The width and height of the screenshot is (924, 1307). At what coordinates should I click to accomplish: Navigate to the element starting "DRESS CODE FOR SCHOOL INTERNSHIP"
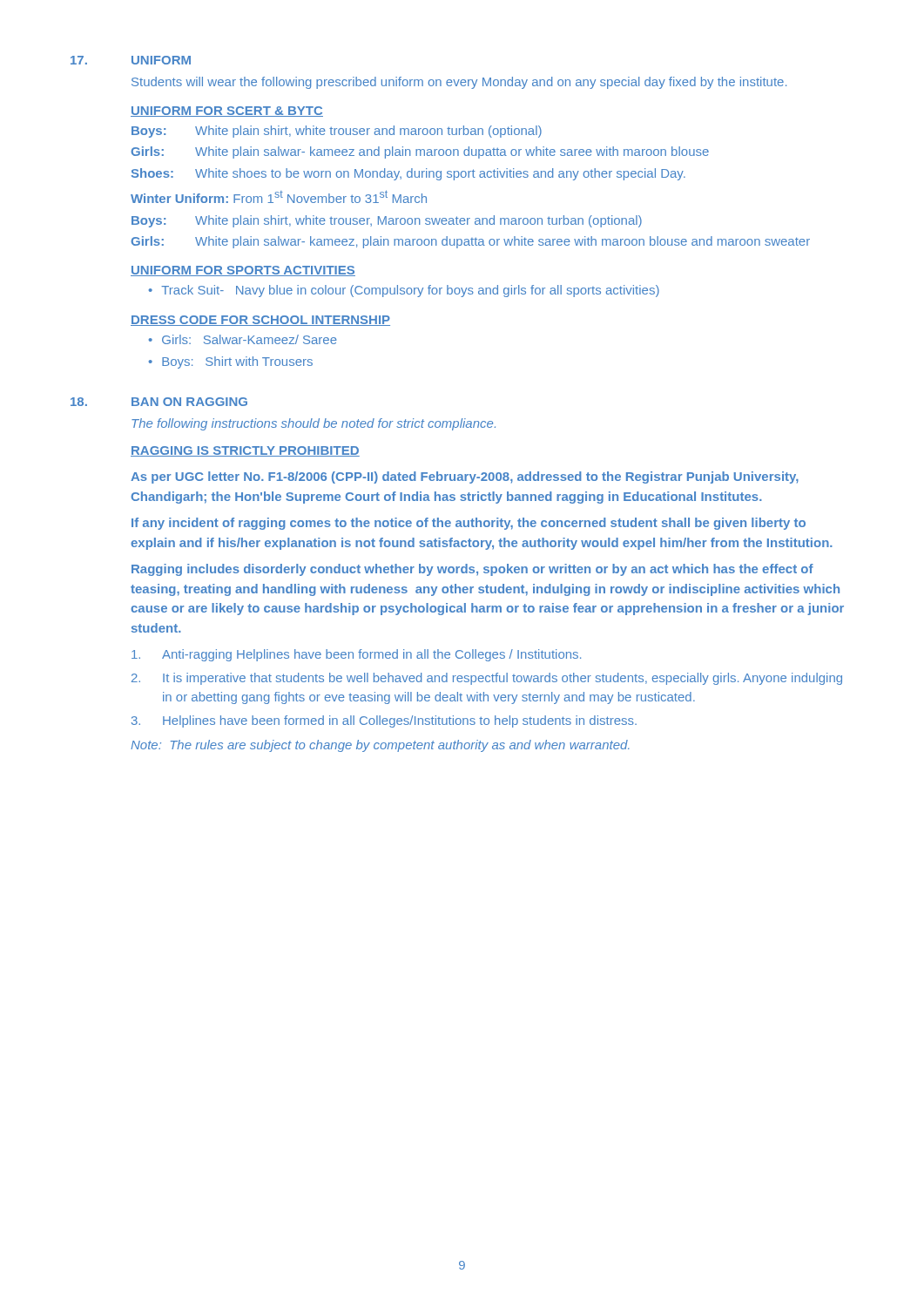point(260,319)
